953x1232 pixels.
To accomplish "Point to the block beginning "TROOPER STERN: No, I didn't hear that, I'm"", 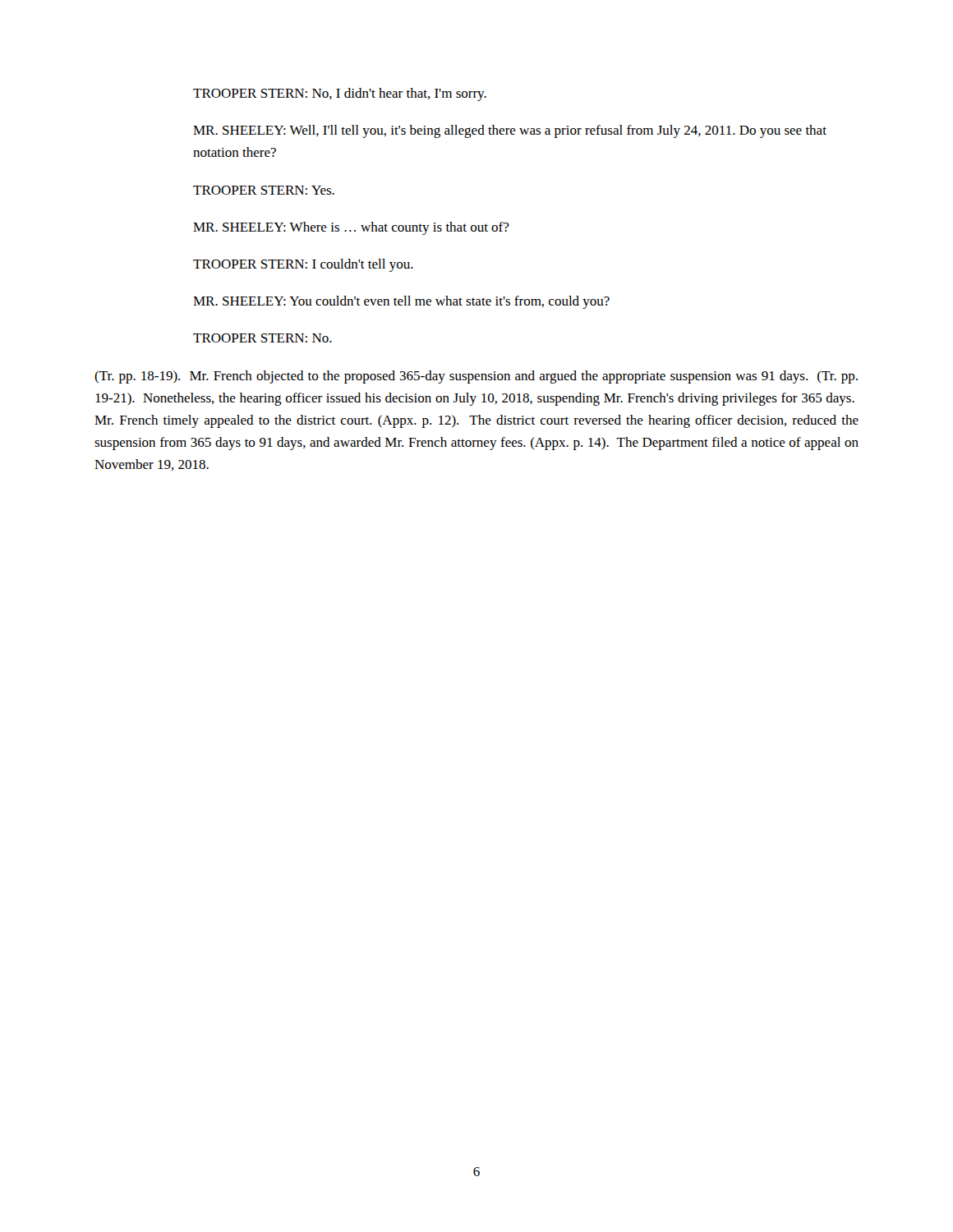I will point(340,93).
